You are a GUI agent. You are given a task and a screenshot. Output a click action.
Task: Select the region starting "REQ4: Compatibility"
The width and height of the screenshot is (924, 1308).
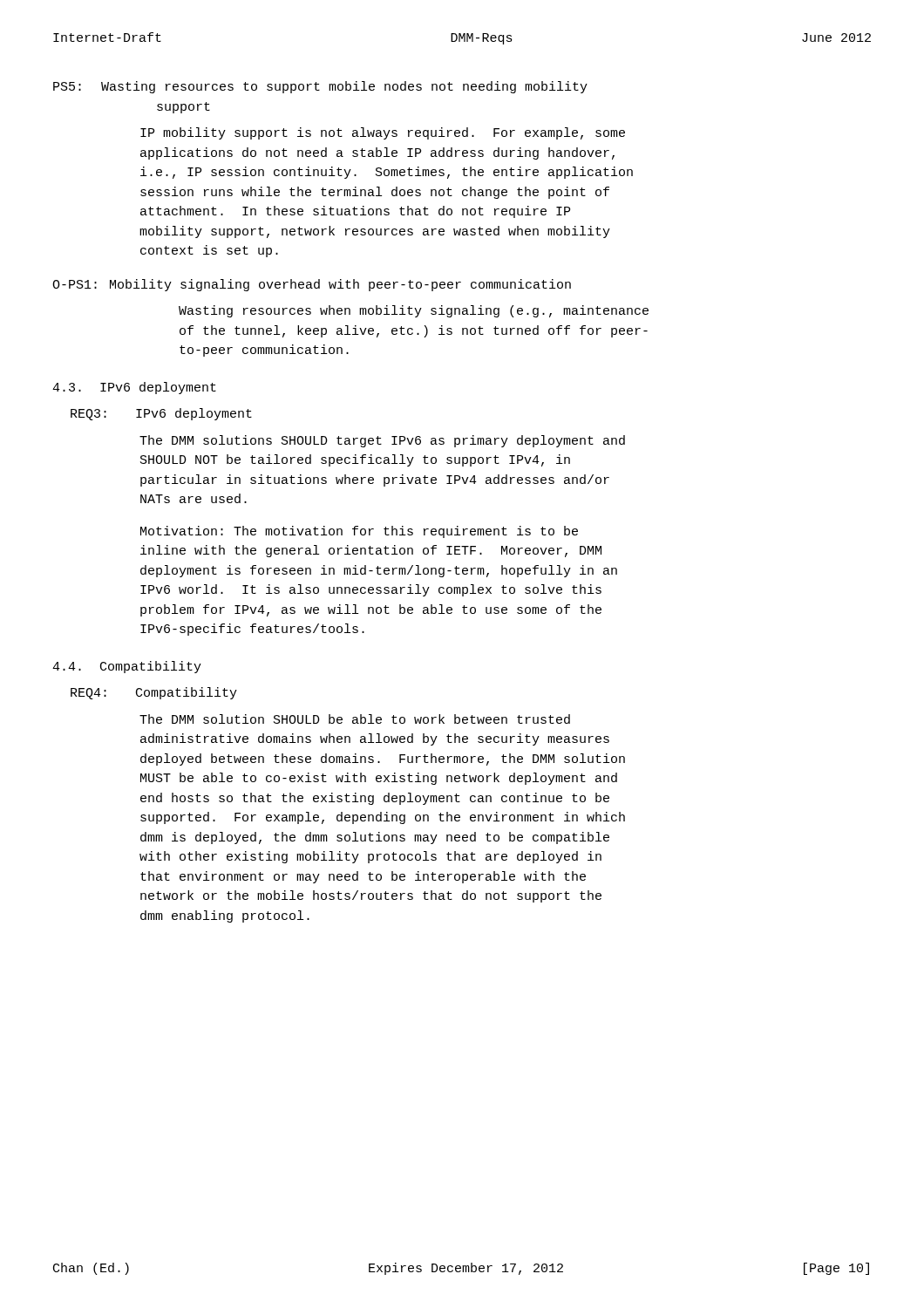click(153, 694)
